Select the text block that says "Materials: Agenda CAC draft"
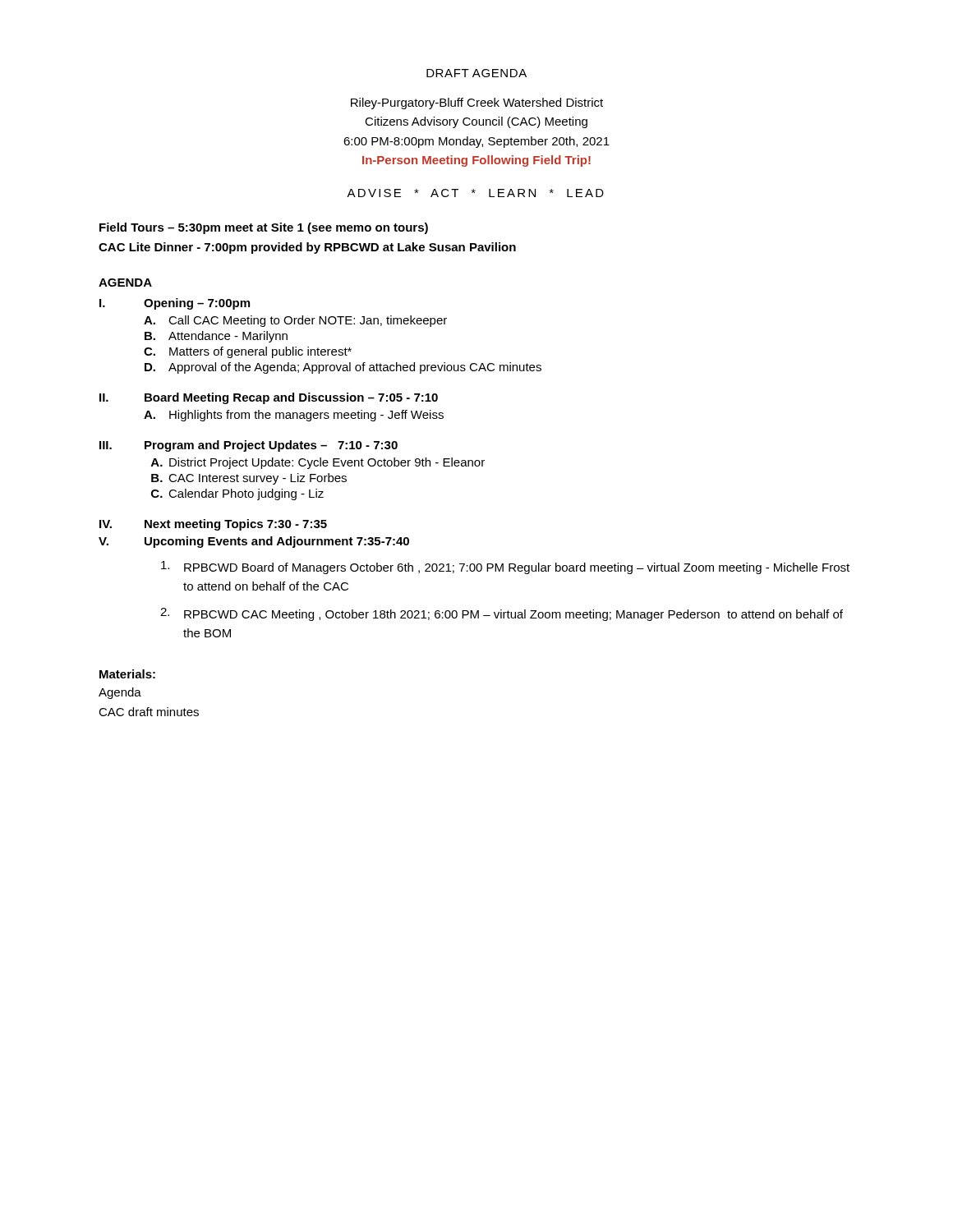The height and width of the screenshot is (1232, 953). (x=127, y=674)
